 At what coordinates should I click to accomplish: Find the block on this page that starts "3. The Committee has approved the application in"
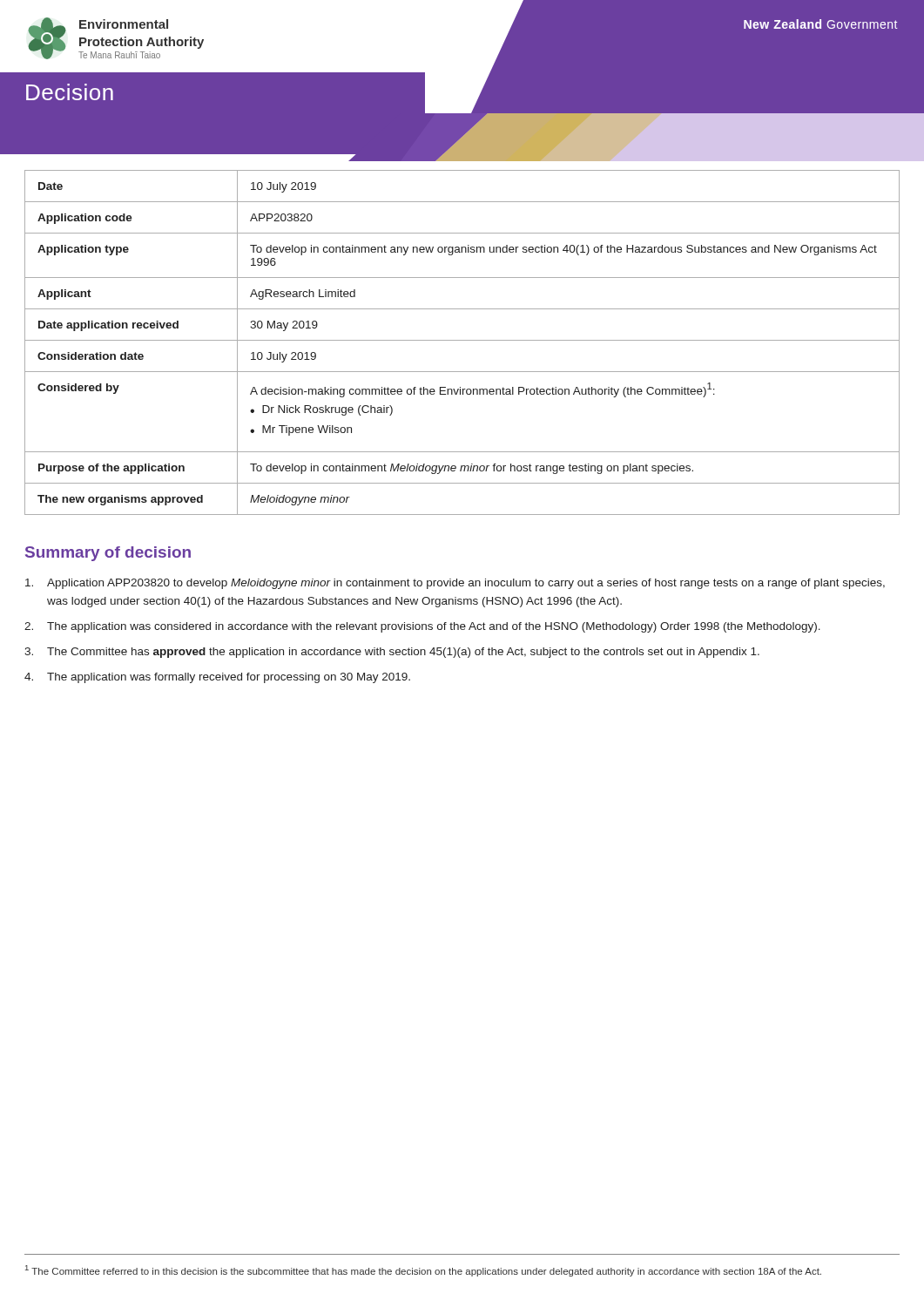[x=462, y=652]
